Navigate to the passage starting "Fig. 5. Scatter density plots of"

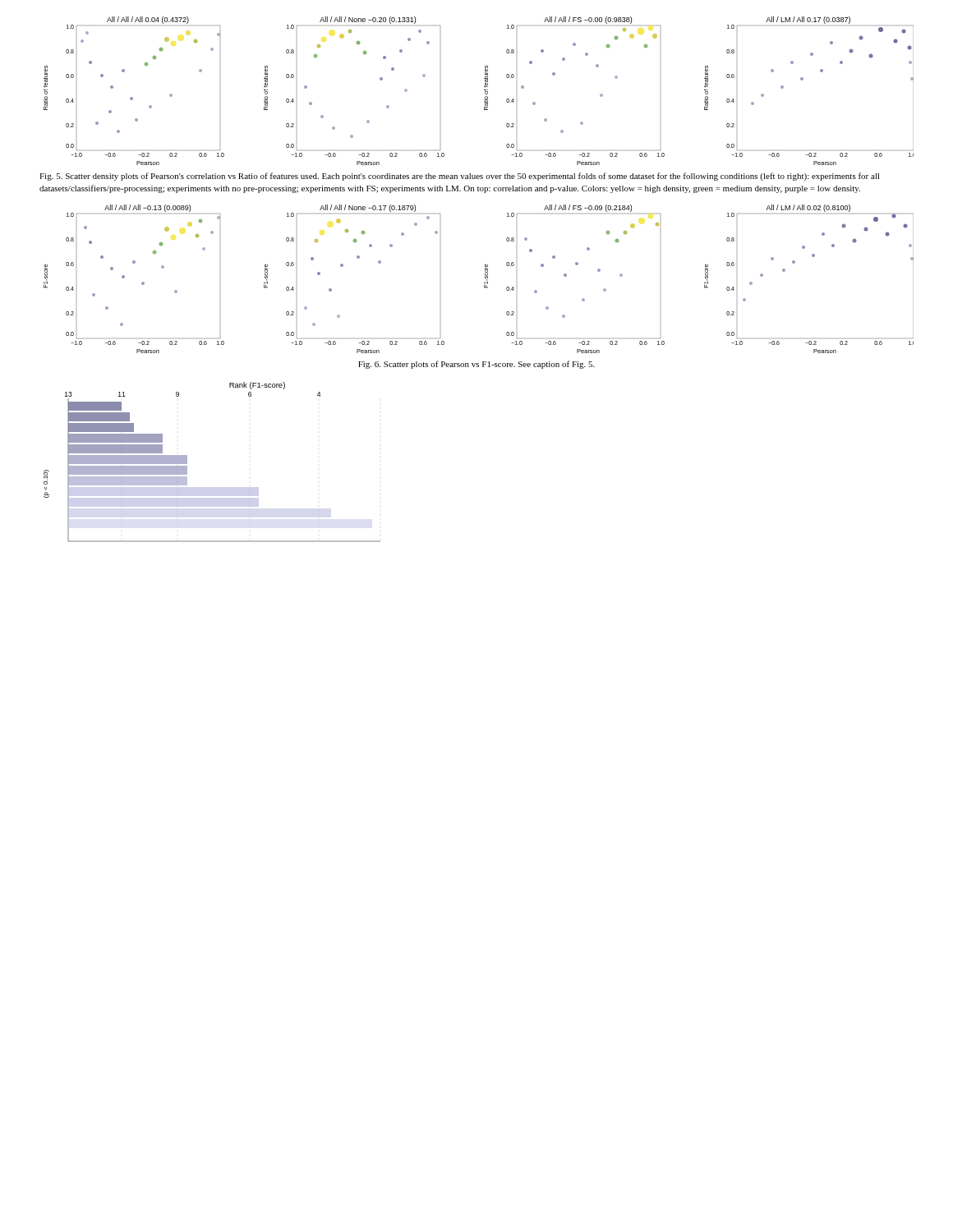pyautogui.click(x=460, y=182)
